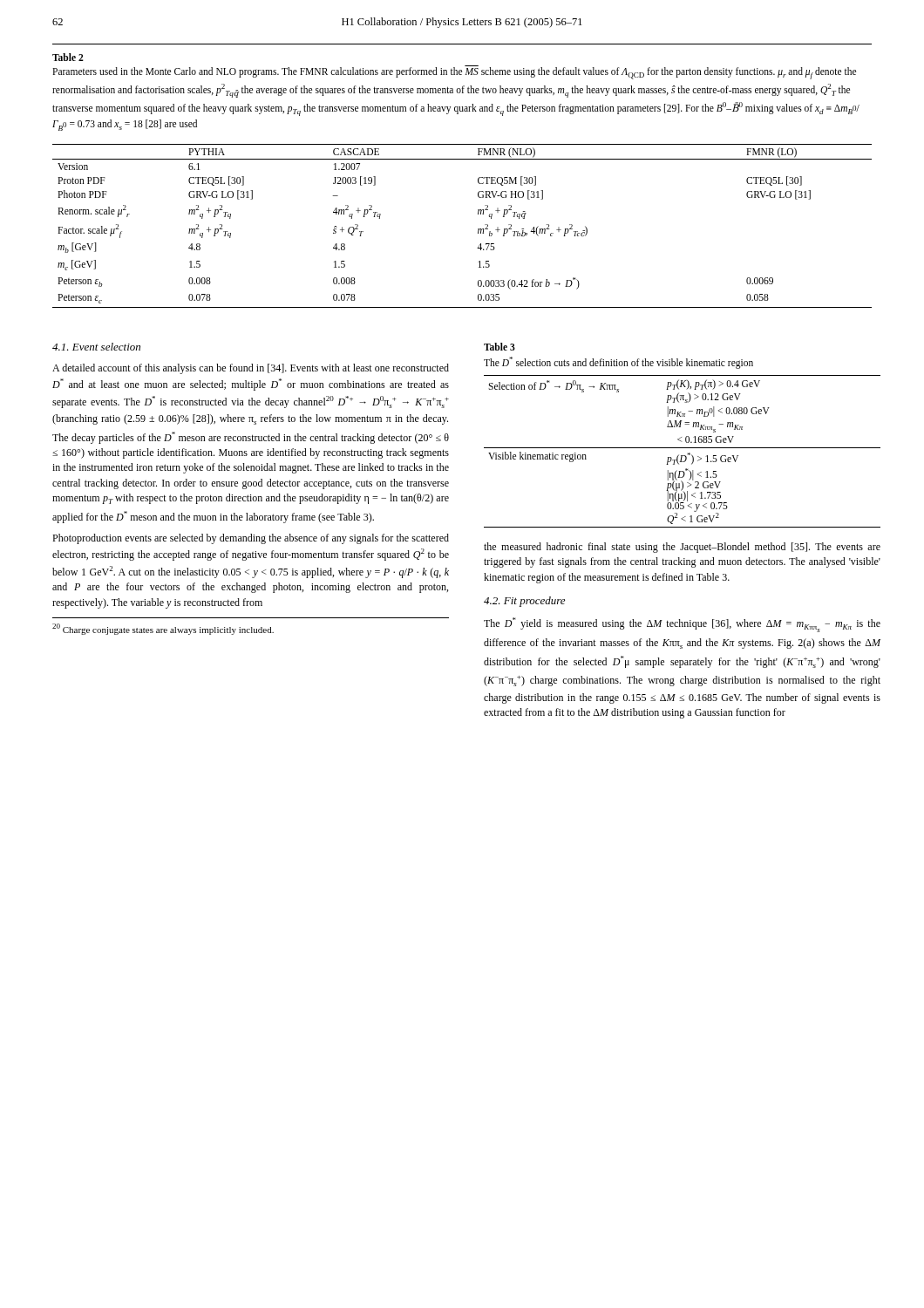Find "4.2. Fit procedure" on this page
The image size is (924, 1308).
[525, 600]
